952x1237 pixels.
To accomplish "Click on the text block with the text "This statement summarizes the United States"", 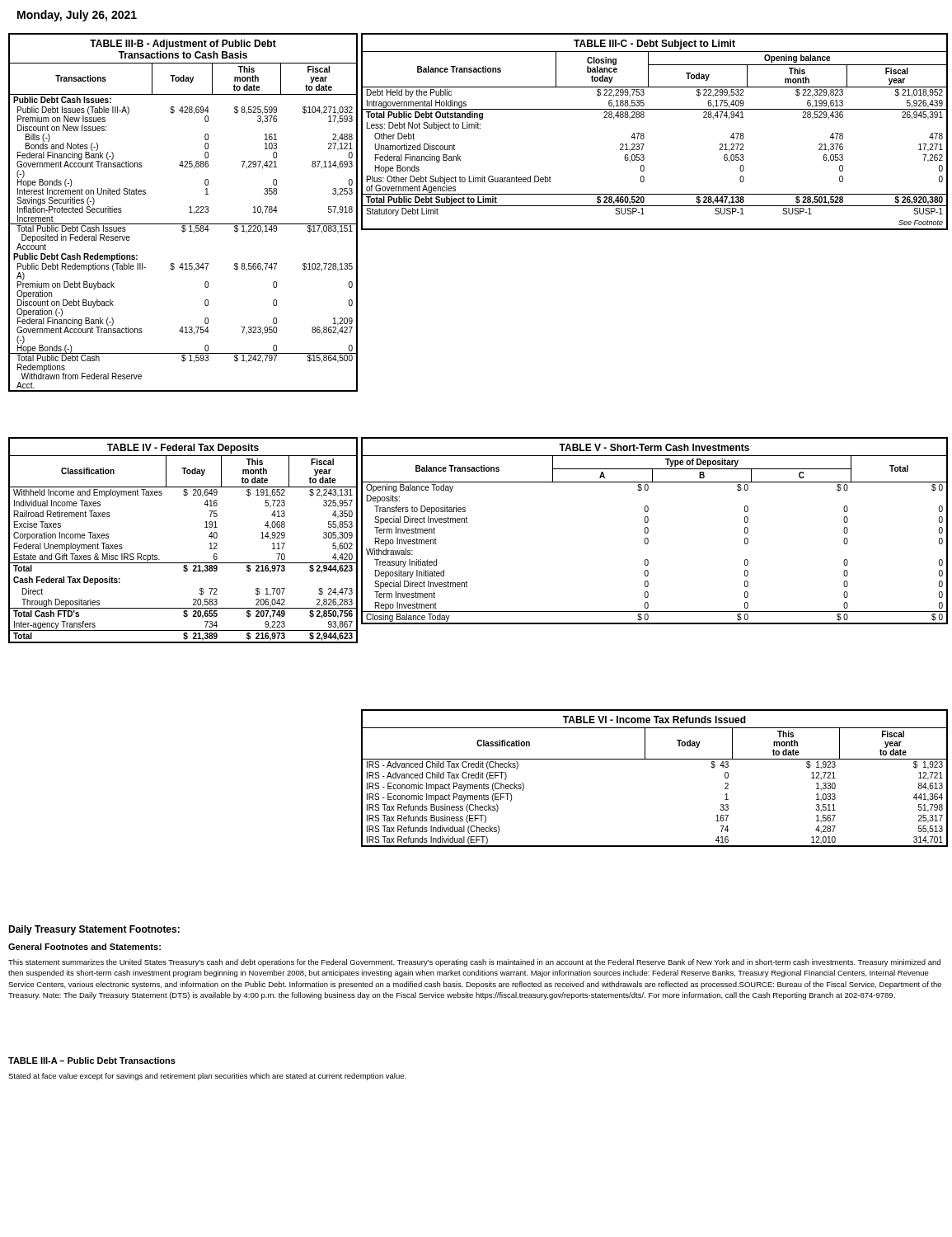I will pos(475,978).
